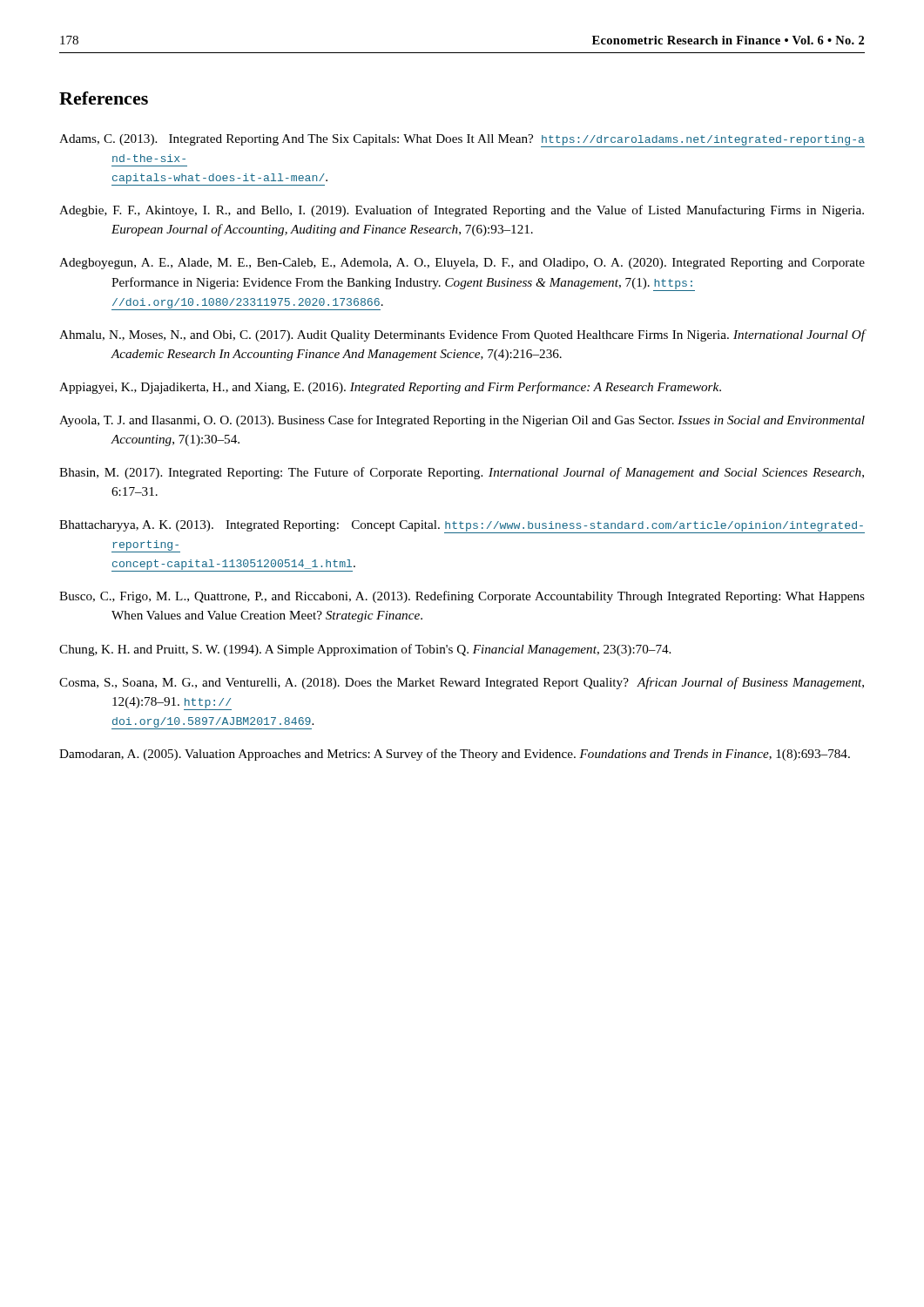Viewport: 924px width, 1307px height.
Task: Click on the text starting "Bhasin, M. (2017). Integrated Reporting: The Future"
Action: point(462,482)
